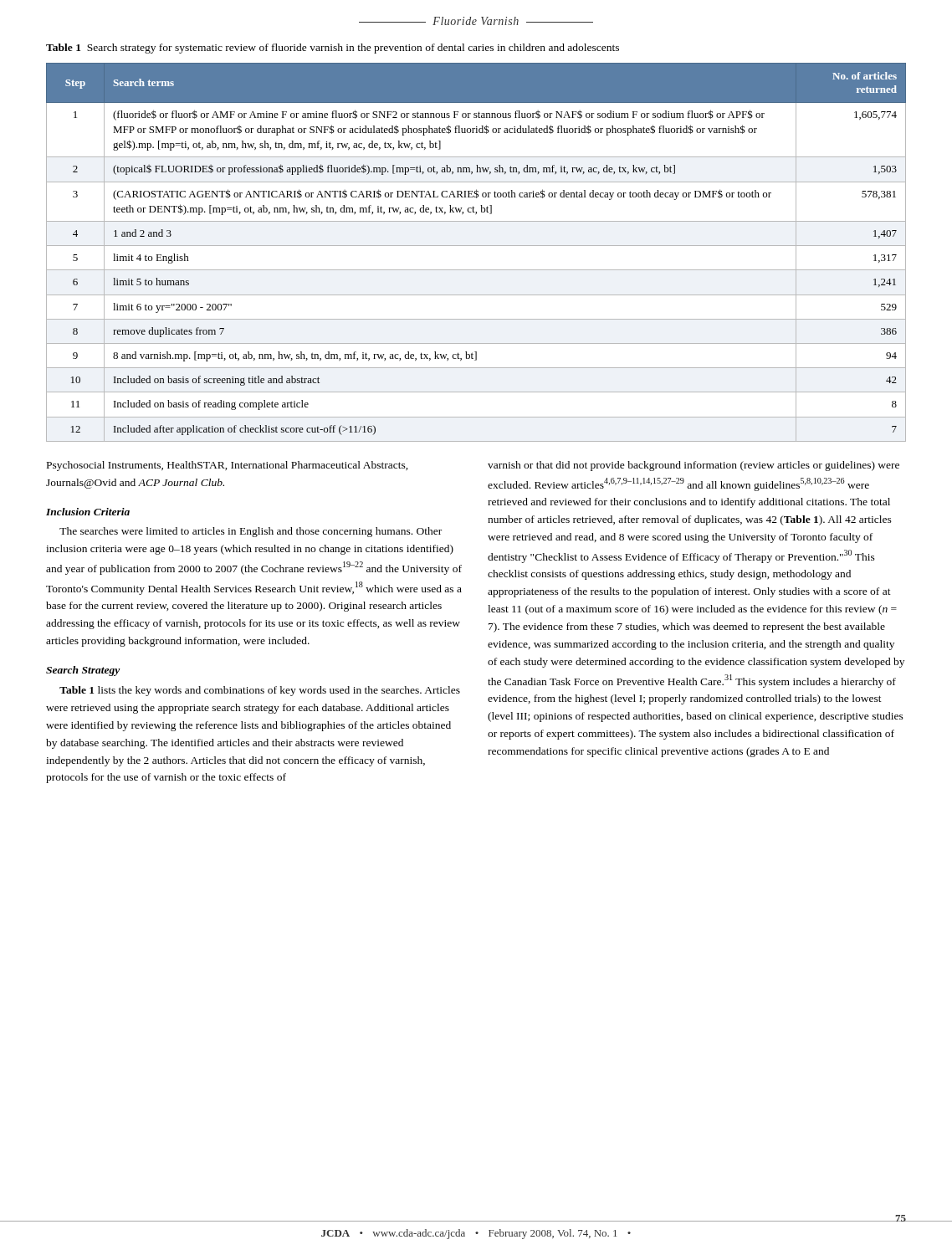The width and height of the screenshot is (952, 1255).
Task: Locate the region starting "Psychosocial Instruments, HealthSTAR, International Pharmaceutical"
Action: (x=227, y=473)
